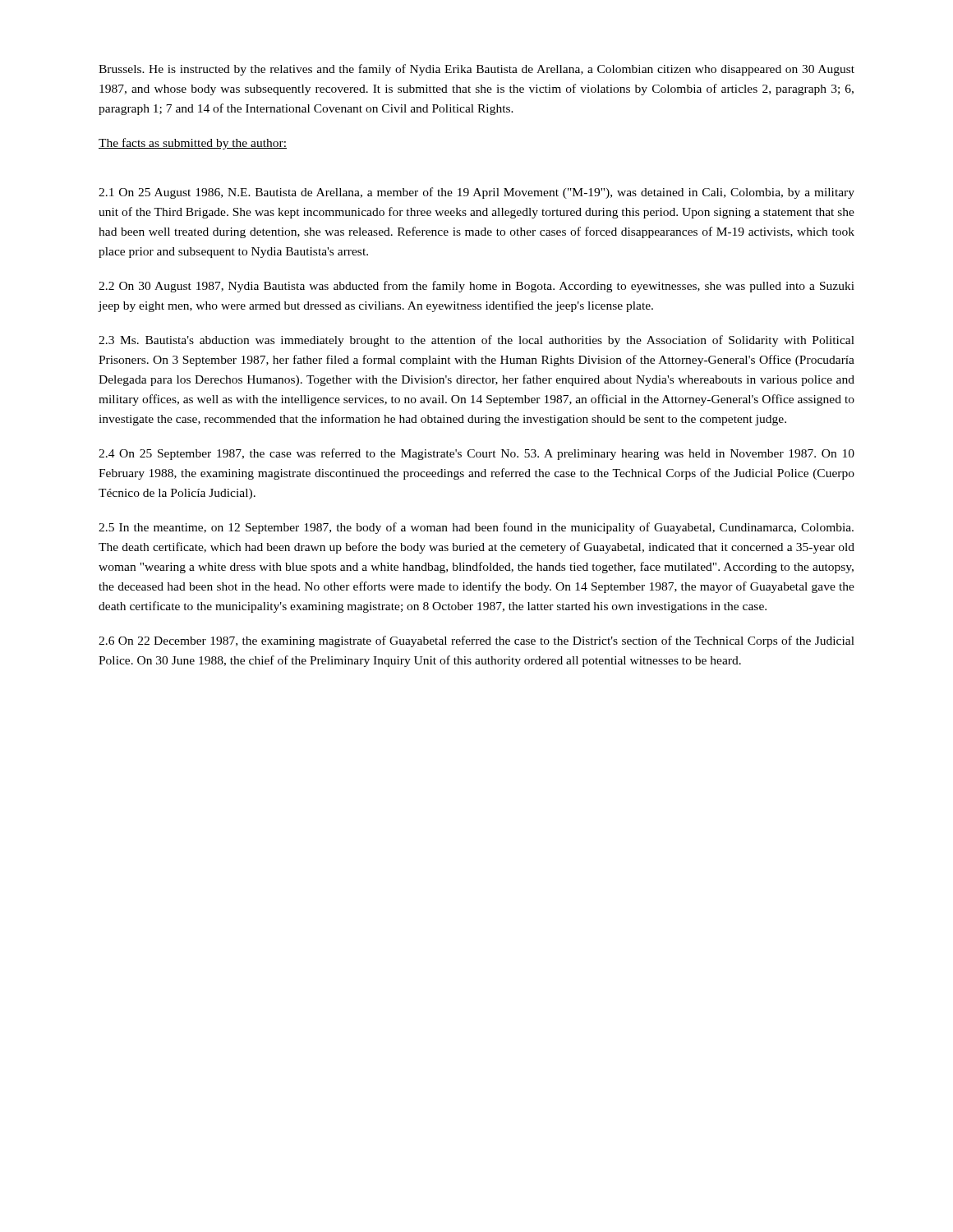Navigate to the element starting "3 Ms. Bautista's abduction was"

click(x=476, y=379)
